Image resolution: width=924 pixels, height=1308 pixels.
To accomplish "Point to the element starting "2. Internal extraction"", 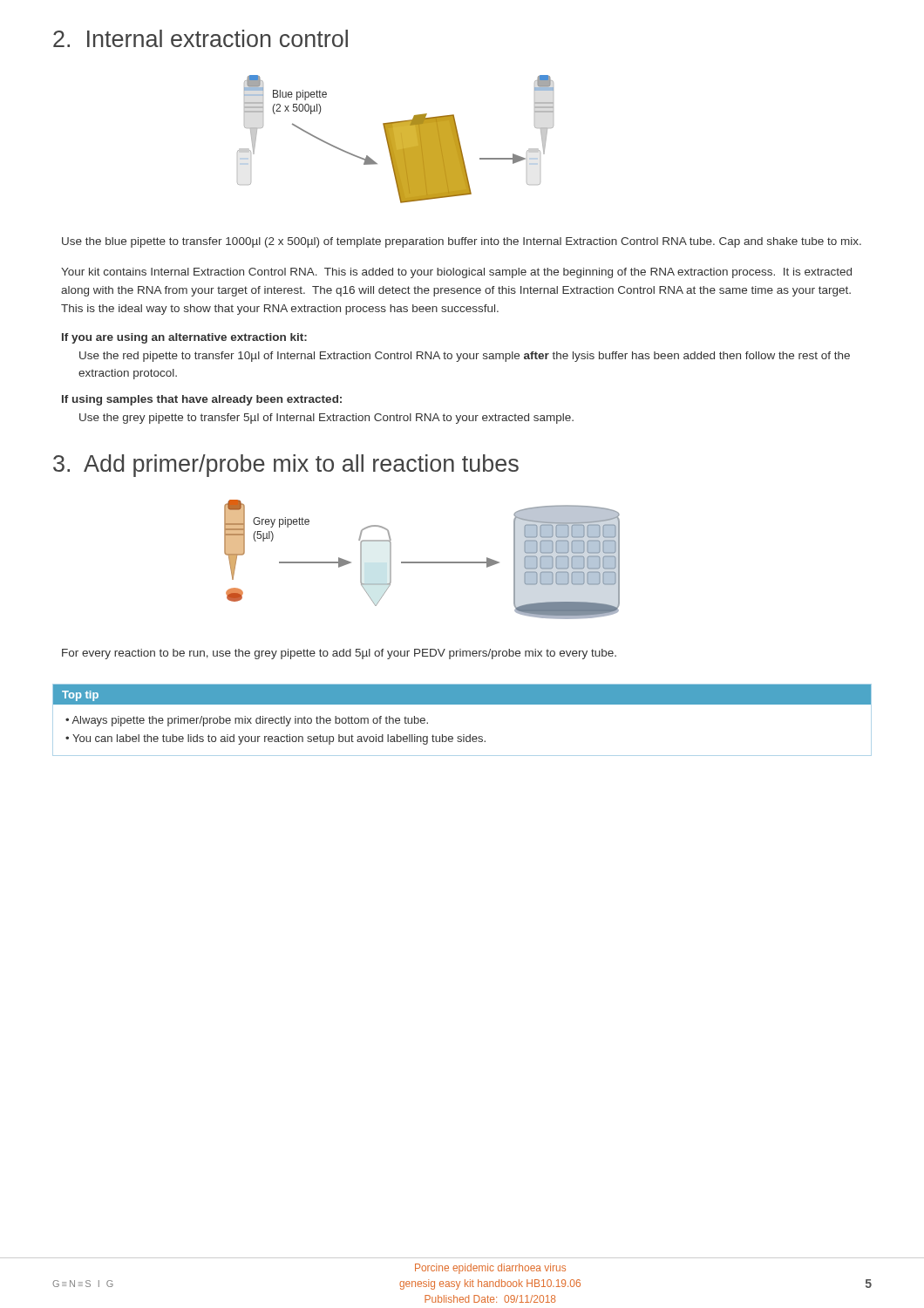I will [x=201, y=39].
